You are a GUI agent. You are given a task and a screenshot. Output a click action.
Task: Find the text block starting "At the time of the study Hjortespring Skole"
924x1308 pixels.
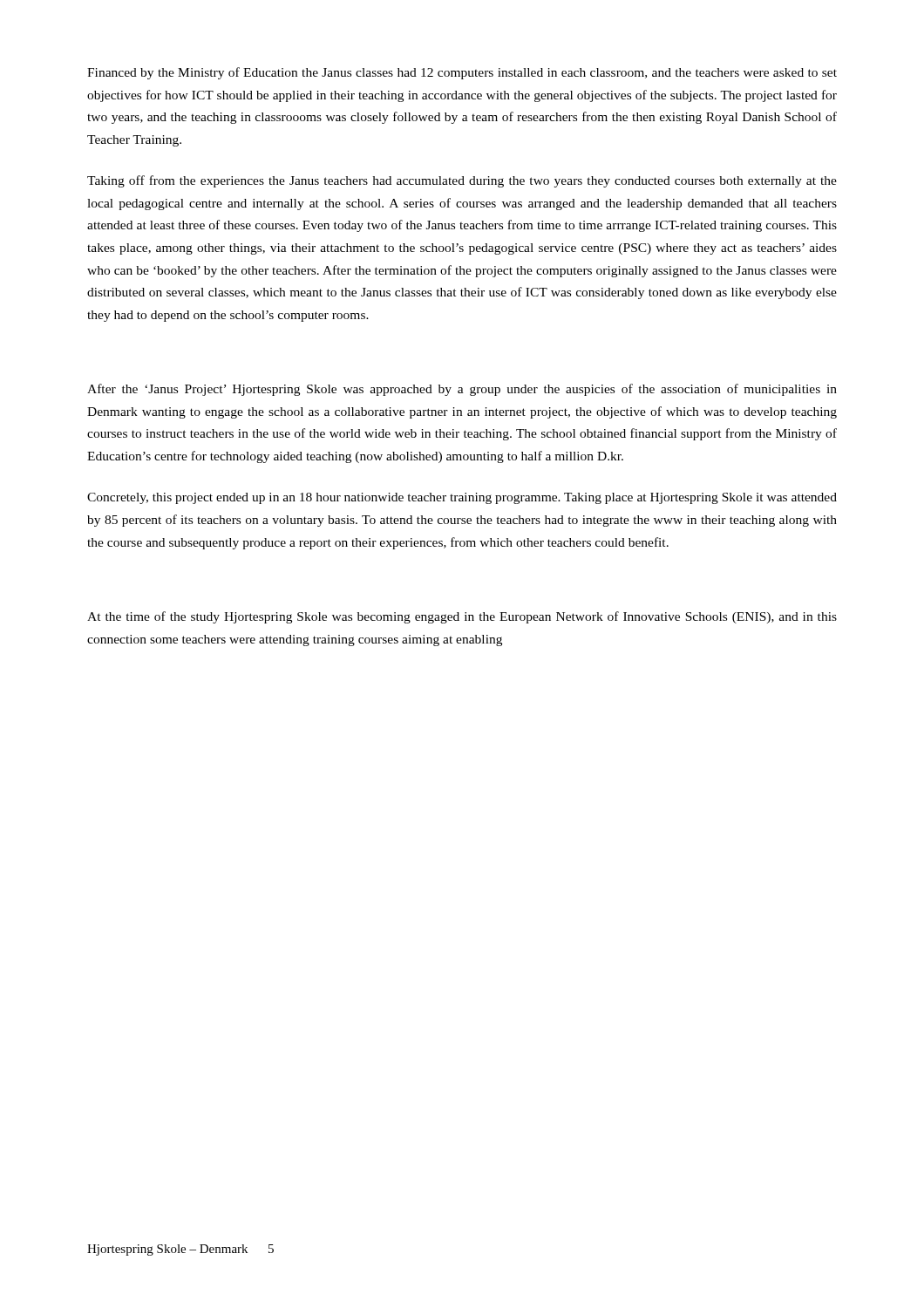click(462, 628)
